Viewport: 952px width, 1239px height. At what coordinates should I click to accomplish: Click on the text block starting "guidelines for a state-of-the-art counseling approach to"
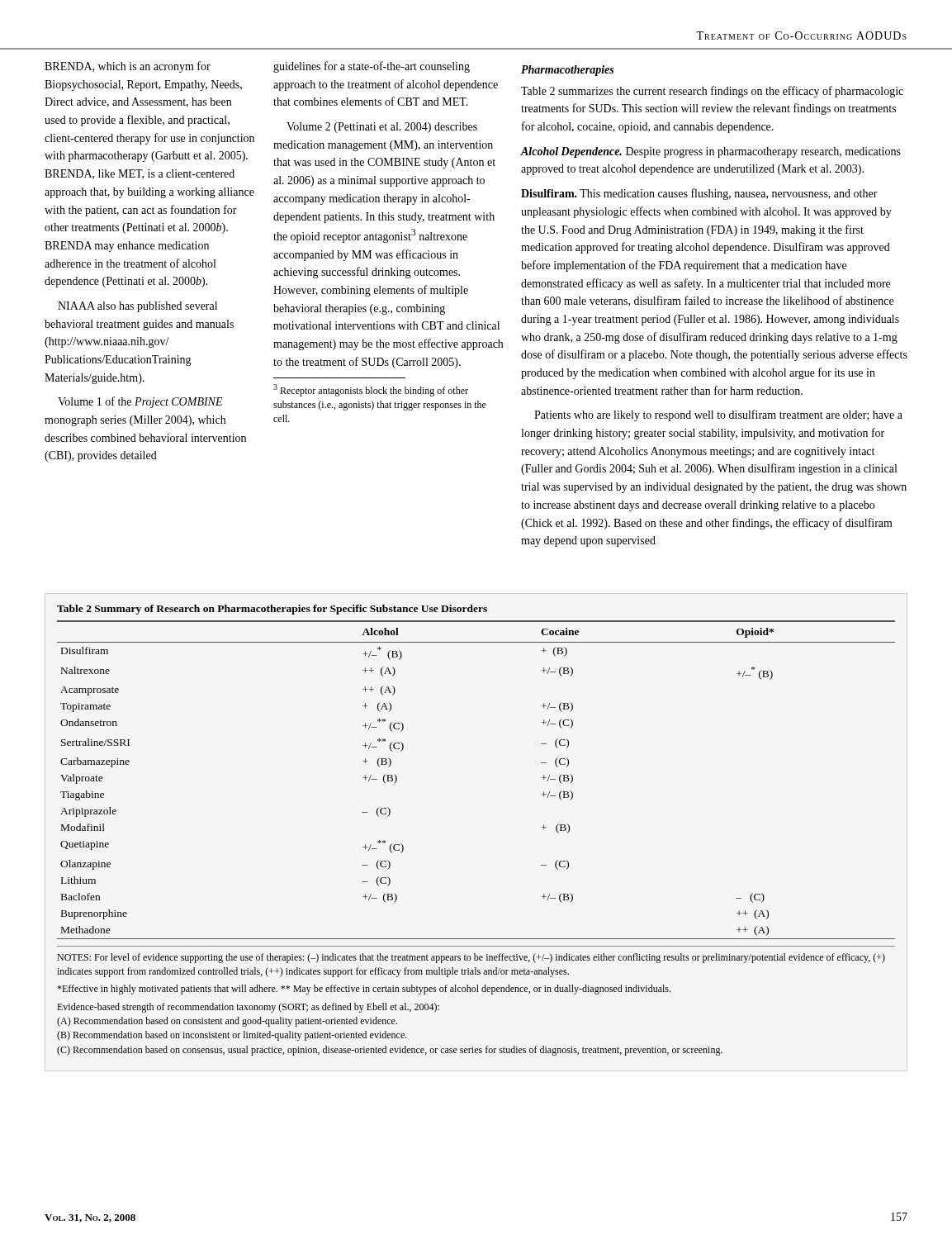[x=389, y=215]
